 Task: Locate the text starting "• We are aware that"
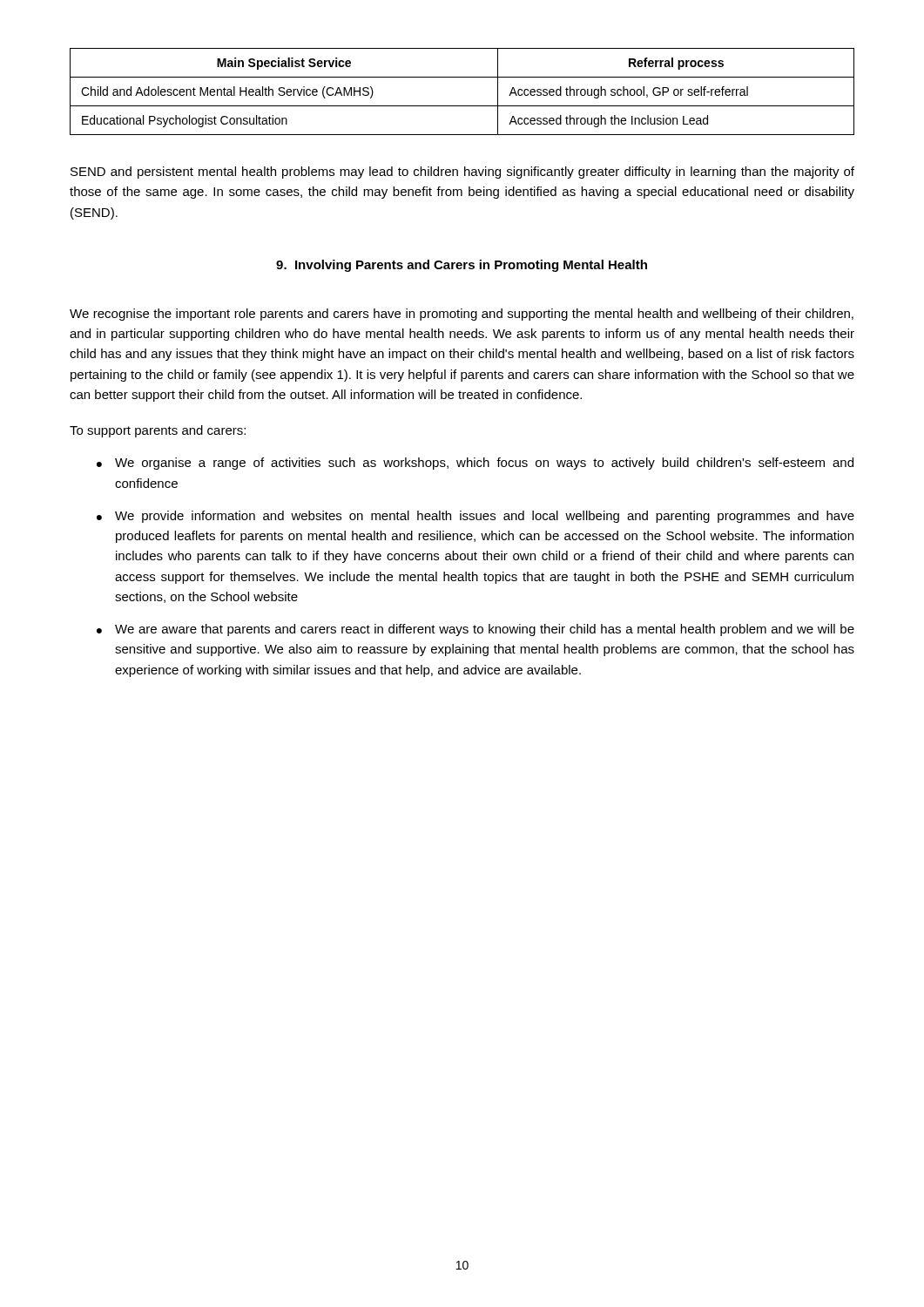coord(475,649)
